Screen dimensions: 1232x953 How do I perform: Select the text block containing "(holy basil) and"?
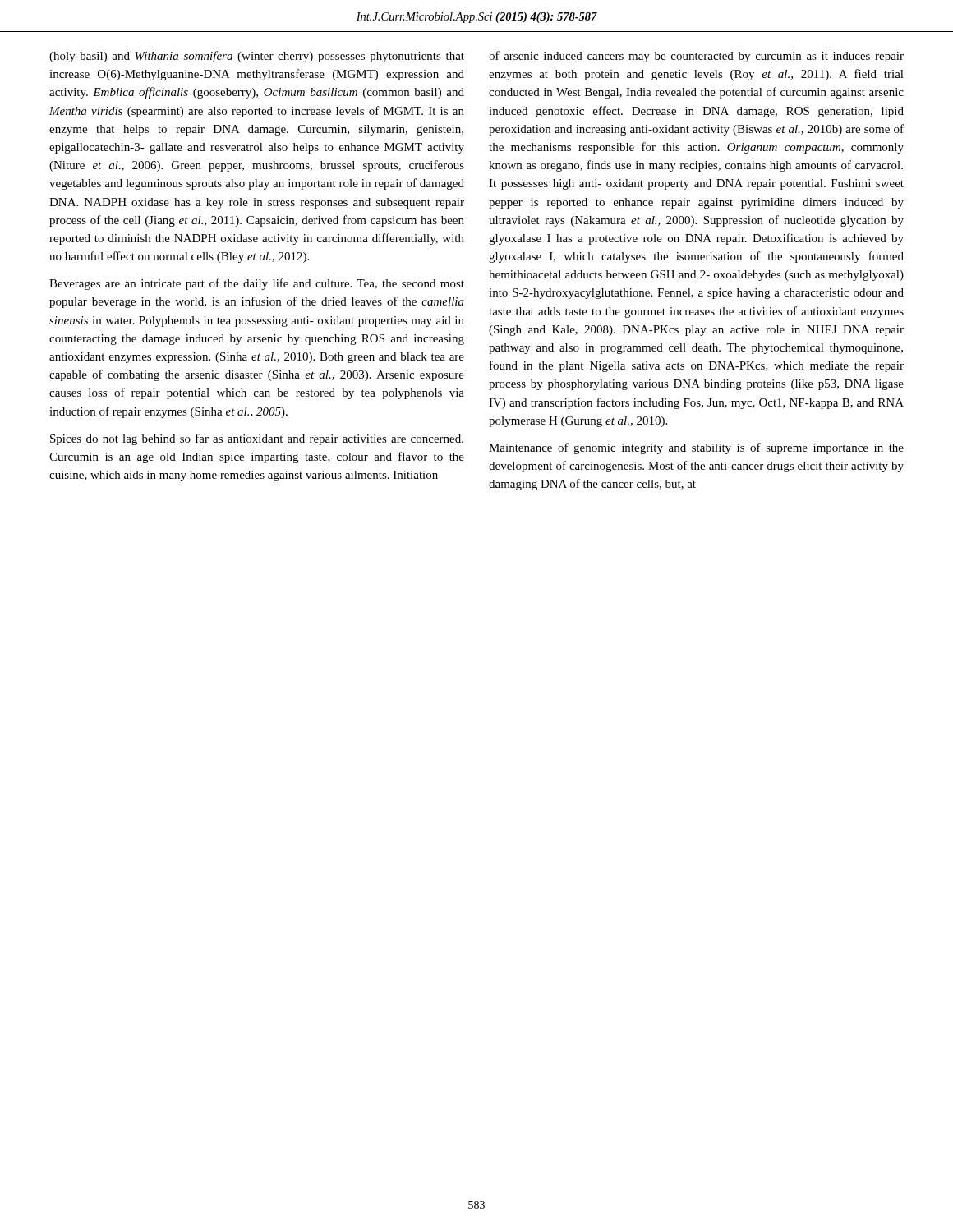tap(257, 156)
